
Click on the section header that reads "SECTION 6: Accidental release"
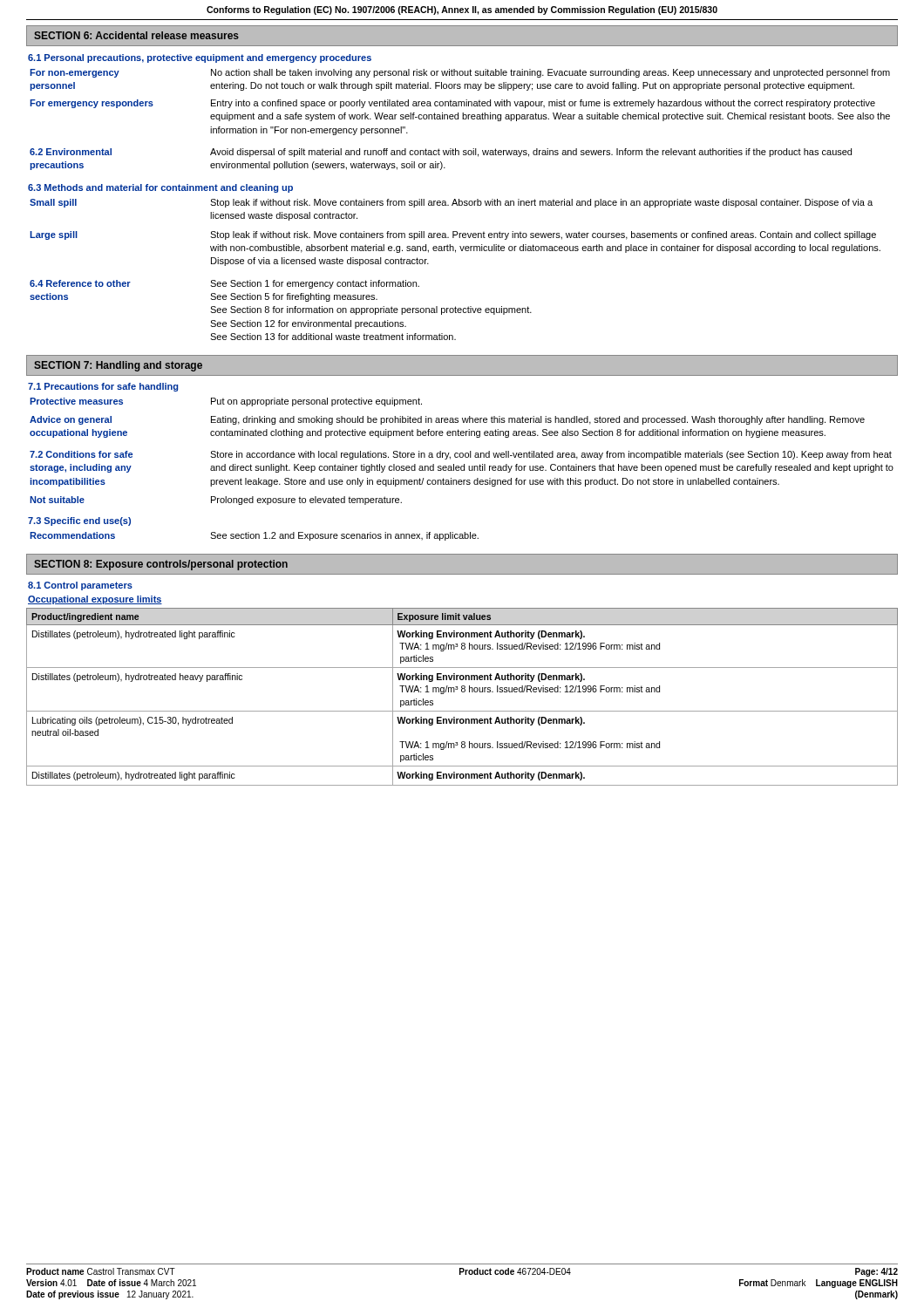136,36
